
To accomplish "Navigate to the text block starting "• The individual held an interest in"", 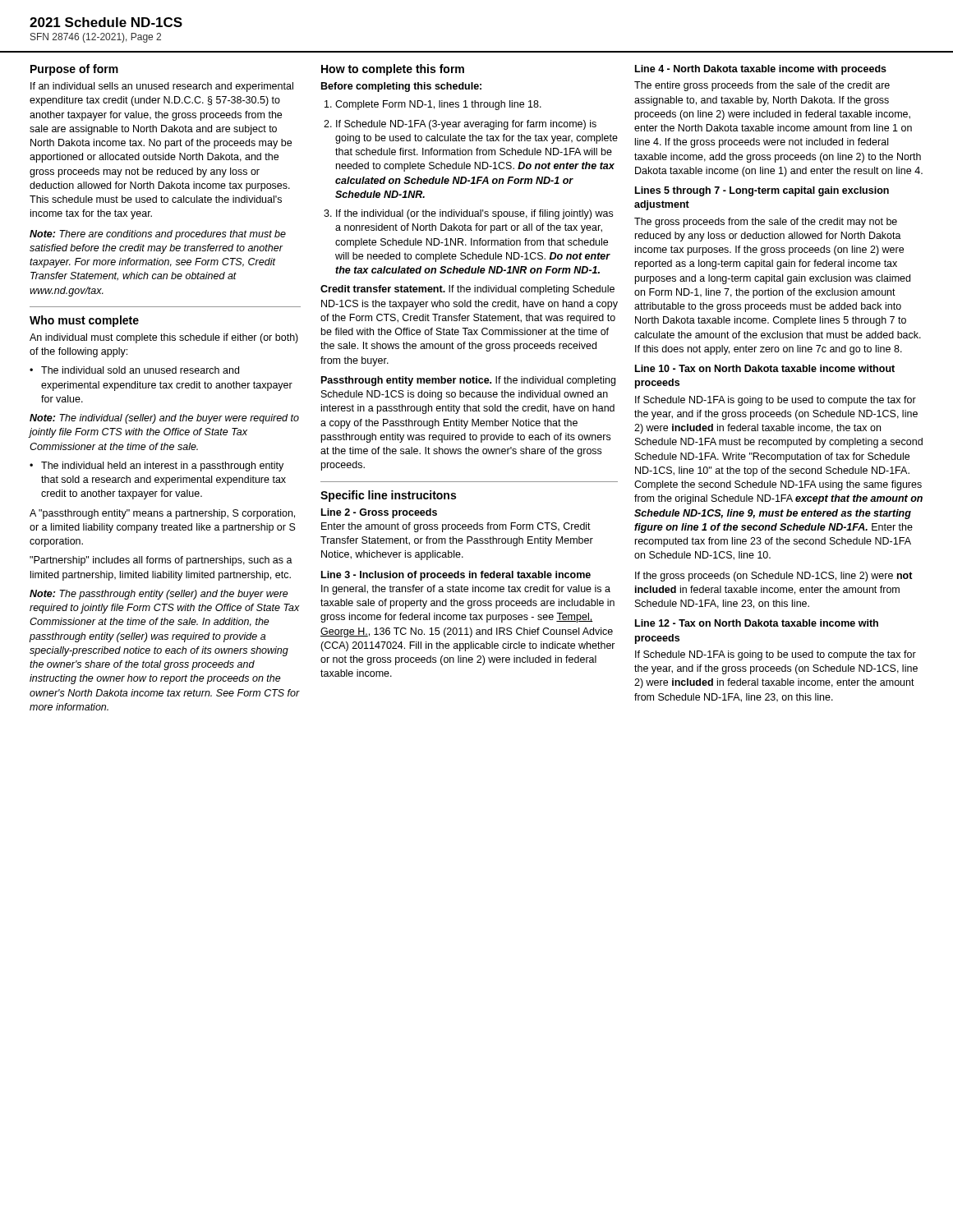I will 158,479.
